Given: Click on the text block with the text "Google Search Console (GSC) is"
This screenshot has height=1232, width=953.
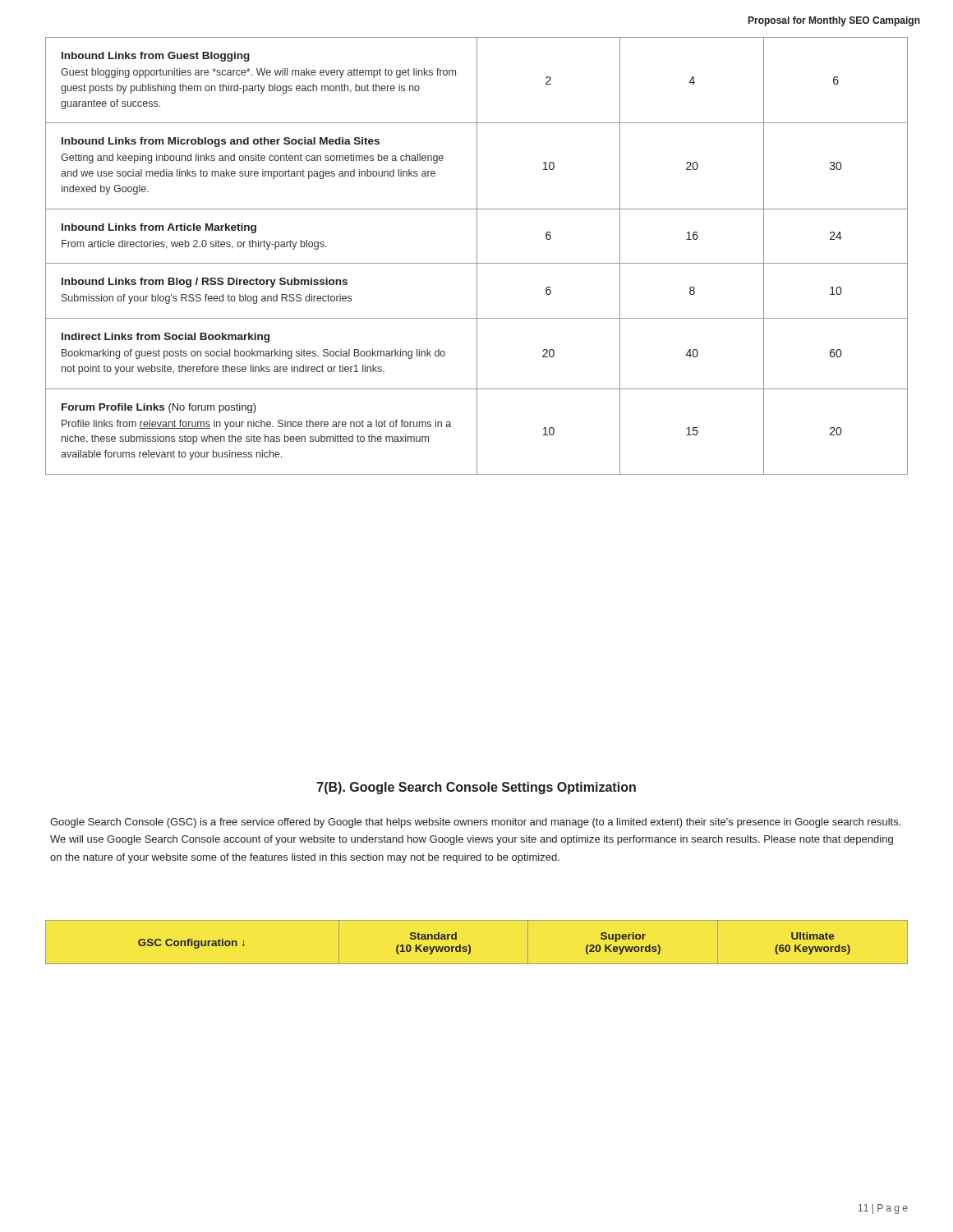Looking at the screenshot, I should click(476, 840).
